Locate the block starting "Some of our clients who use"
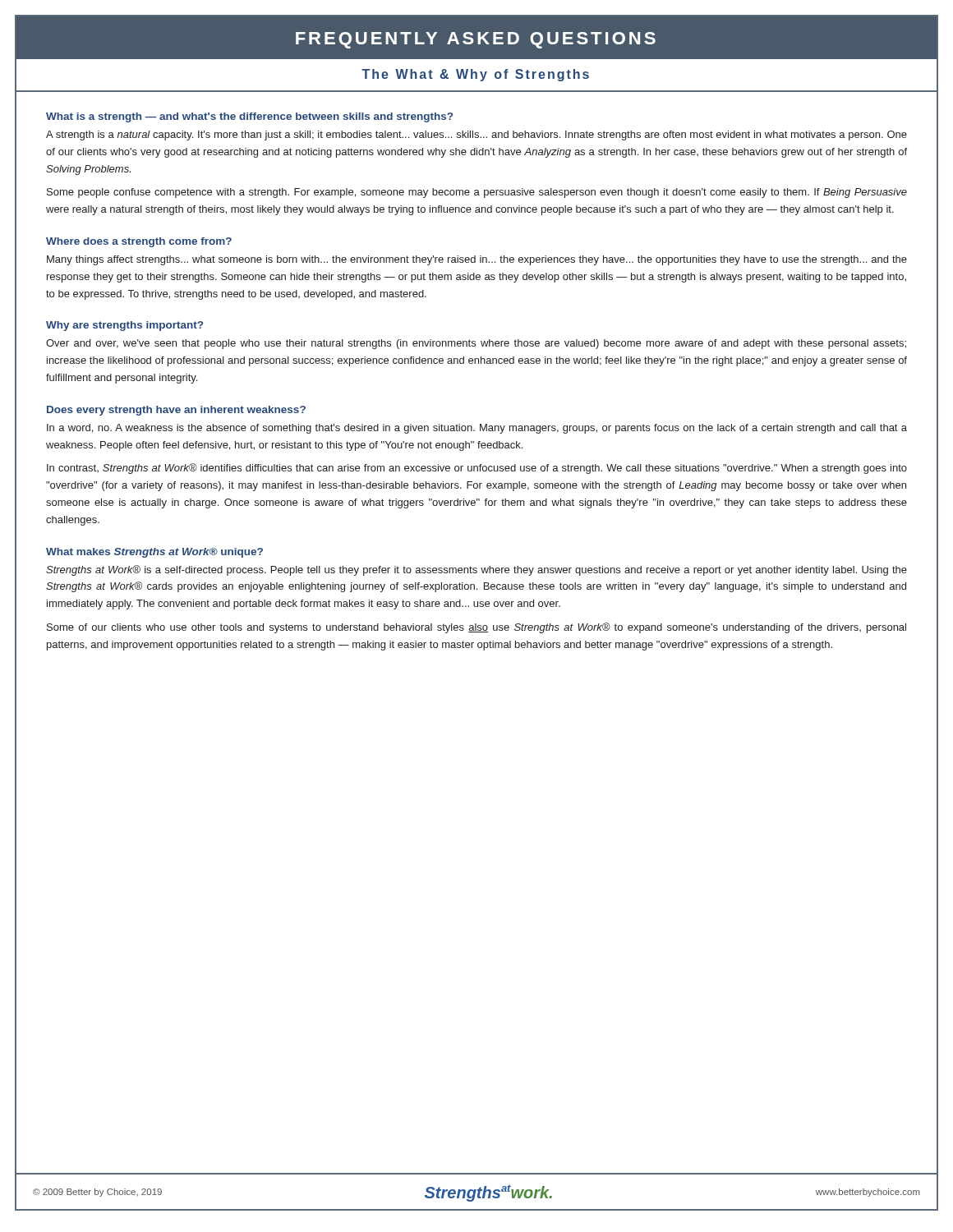The height and width of the screenshot is (1232, 953). (x=476, y=636)
